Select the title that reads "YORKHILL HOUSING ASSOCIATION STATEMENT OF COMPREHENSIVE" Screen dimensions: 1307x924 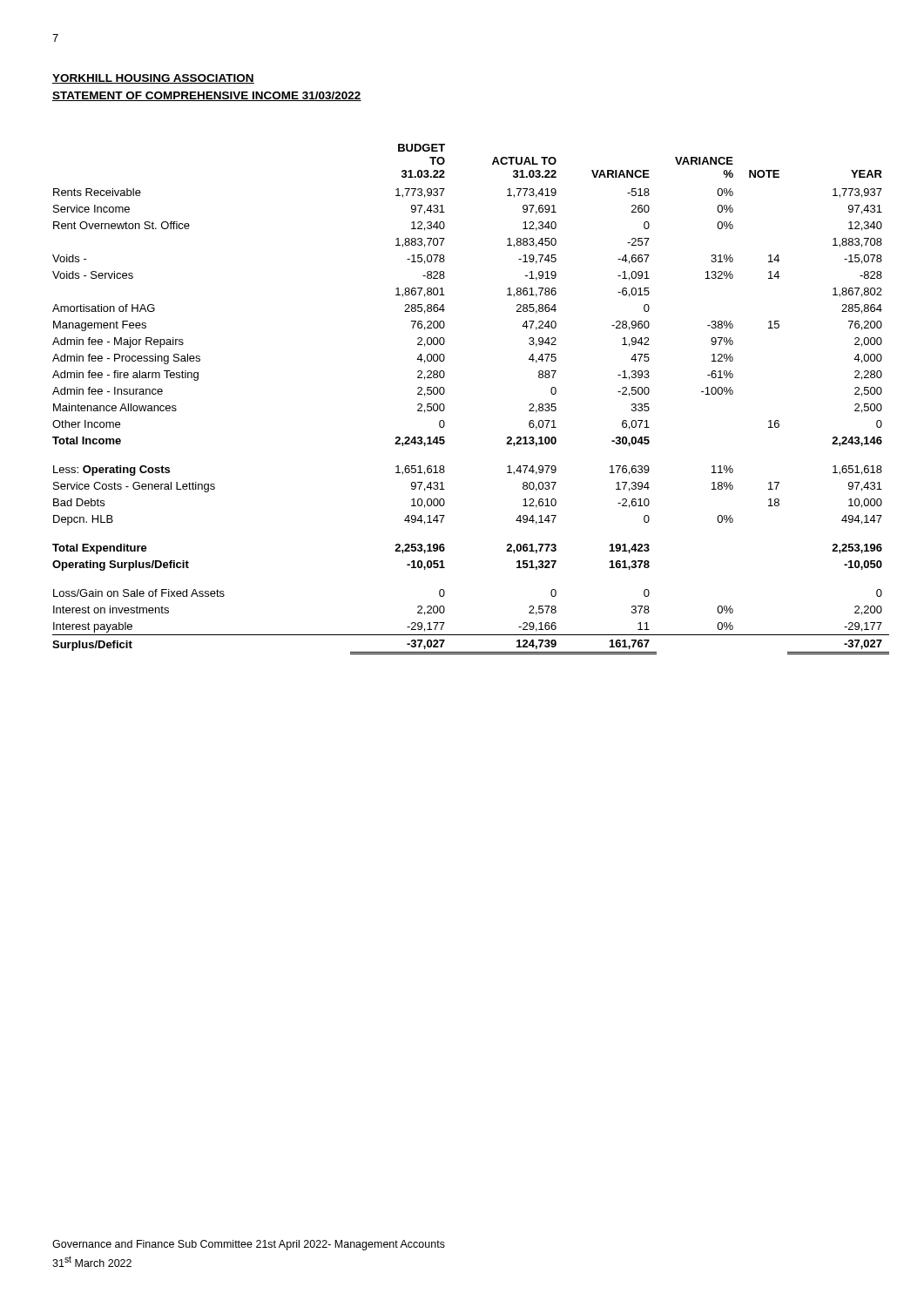point(207,87)
